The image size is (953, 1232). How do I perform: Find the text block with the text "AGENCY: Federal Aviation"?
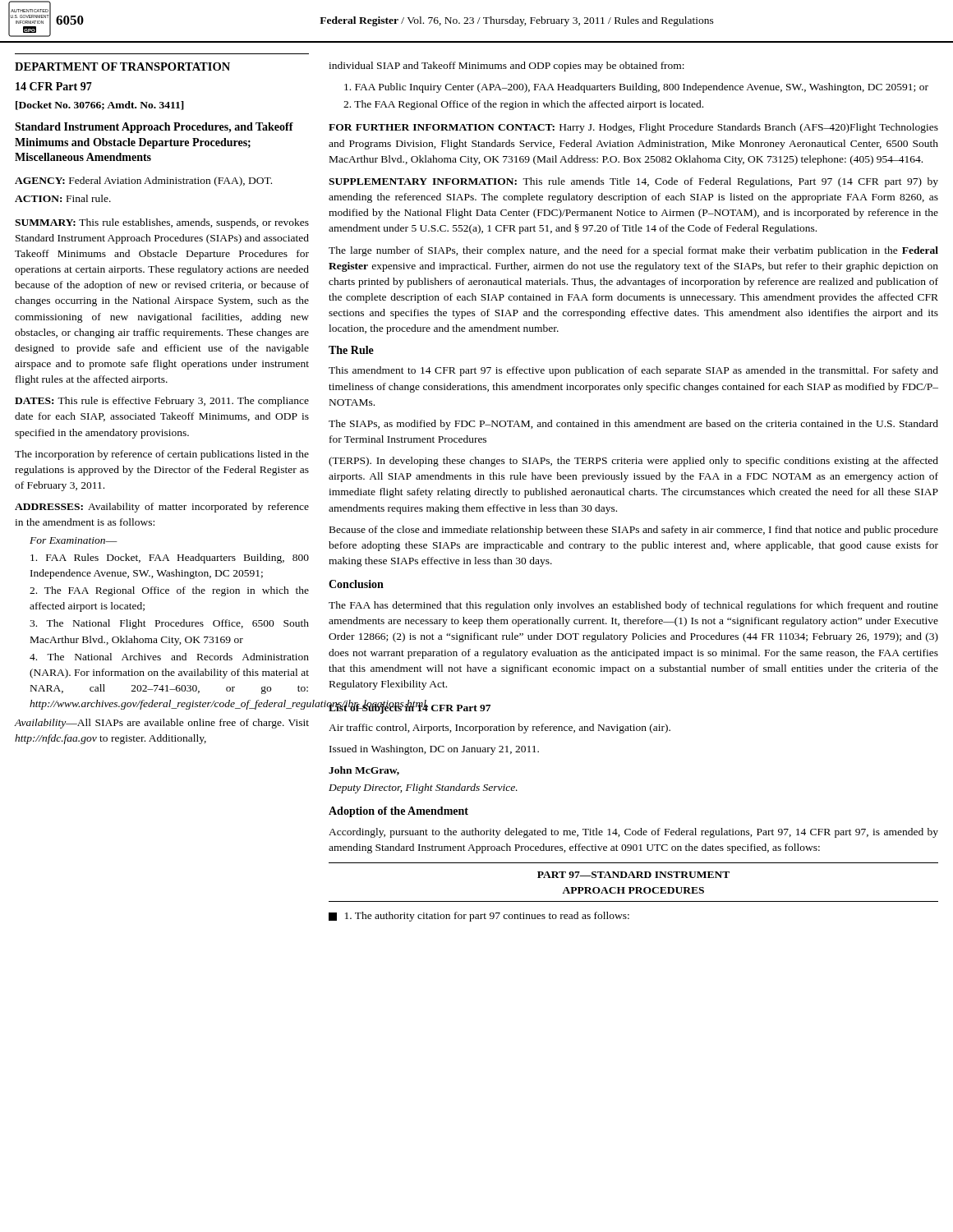pyautogui.click(x=144, y=180)
